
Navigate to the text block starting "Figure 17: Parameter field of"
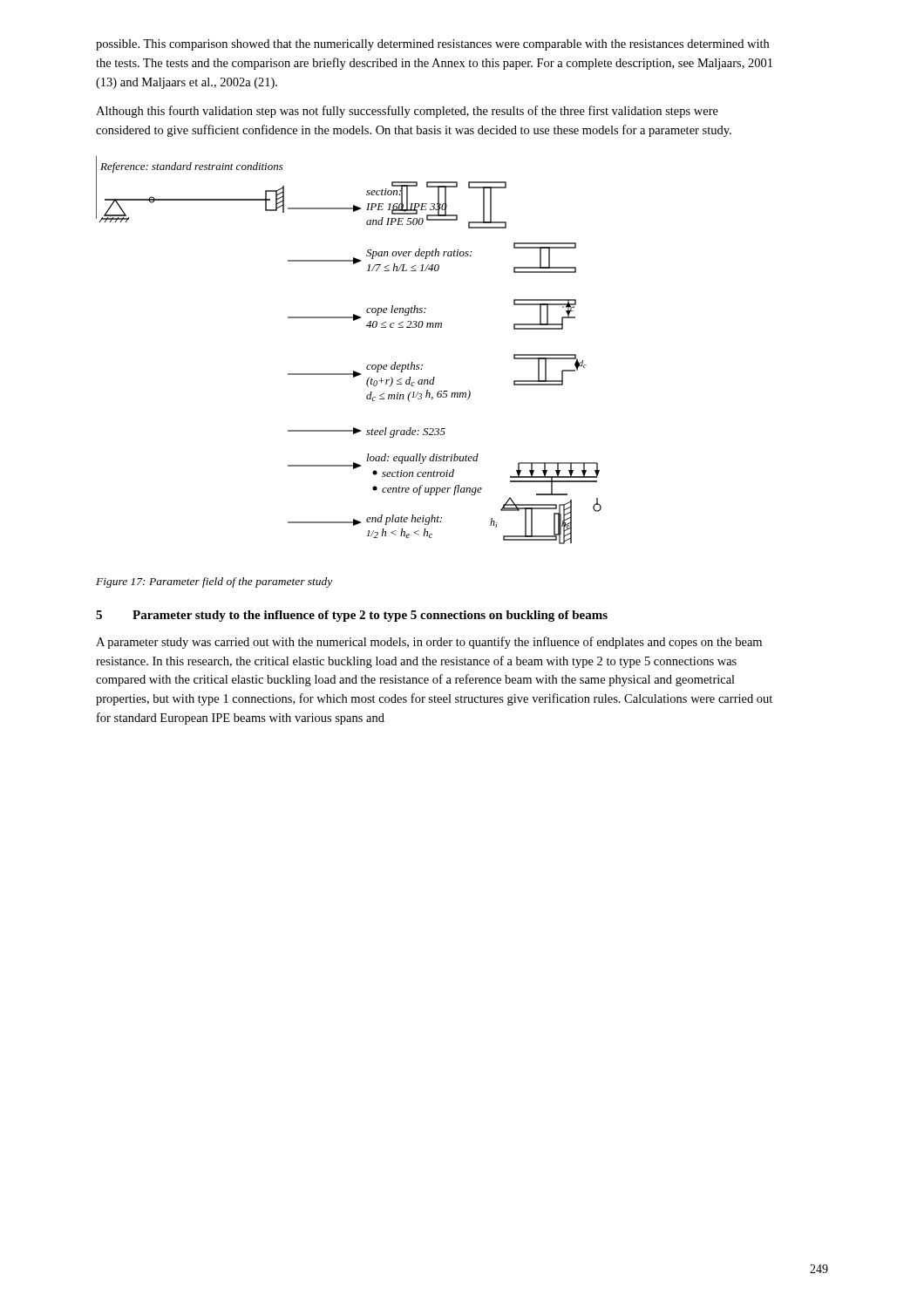click(214, 581)
